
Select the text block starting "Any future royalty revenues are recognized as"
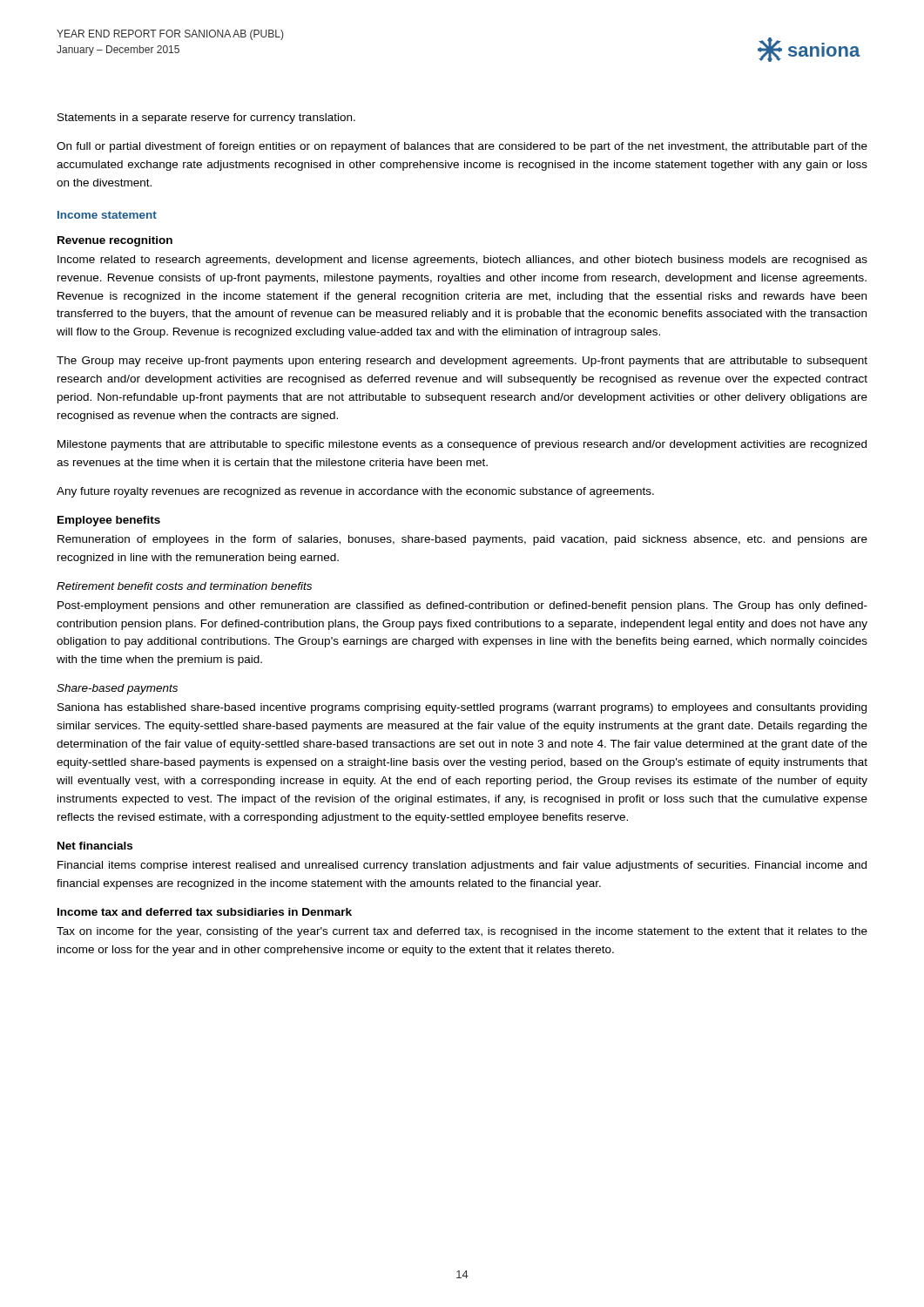[x=356, y=491]
